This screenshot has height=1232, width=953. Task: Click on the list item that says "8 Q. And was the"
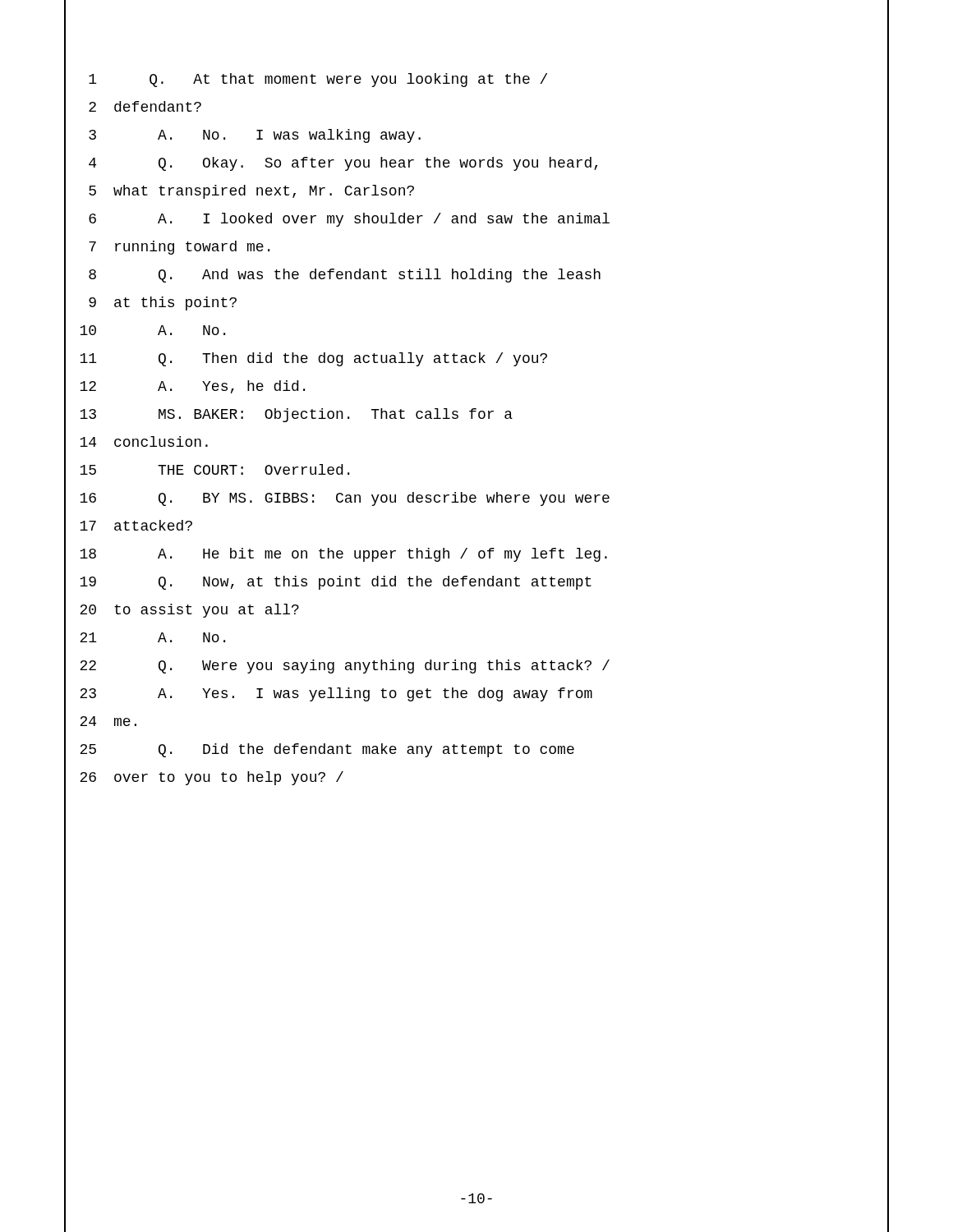point(334,275)
